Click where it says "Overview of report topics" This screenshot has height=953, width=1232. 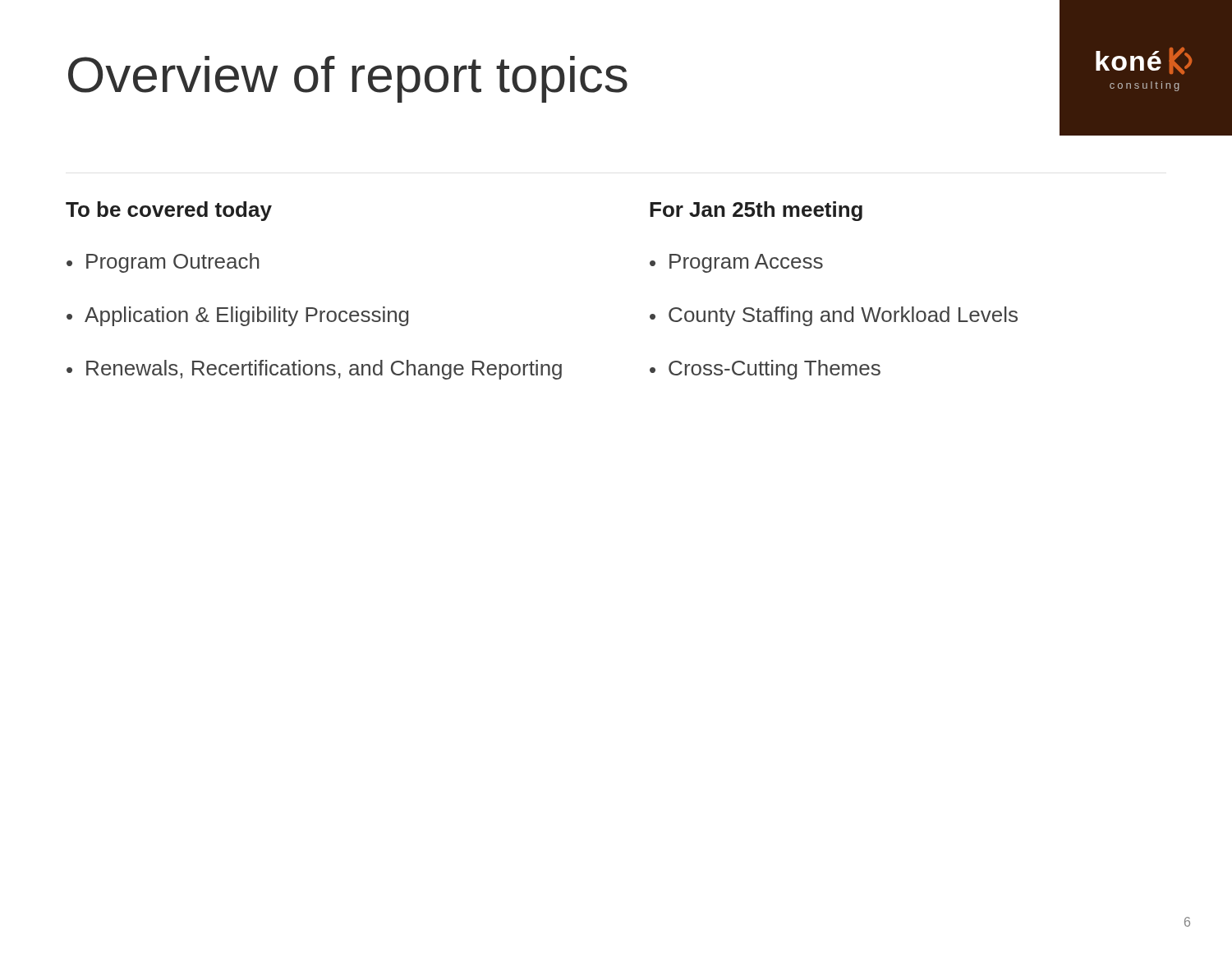click(558, 74)
